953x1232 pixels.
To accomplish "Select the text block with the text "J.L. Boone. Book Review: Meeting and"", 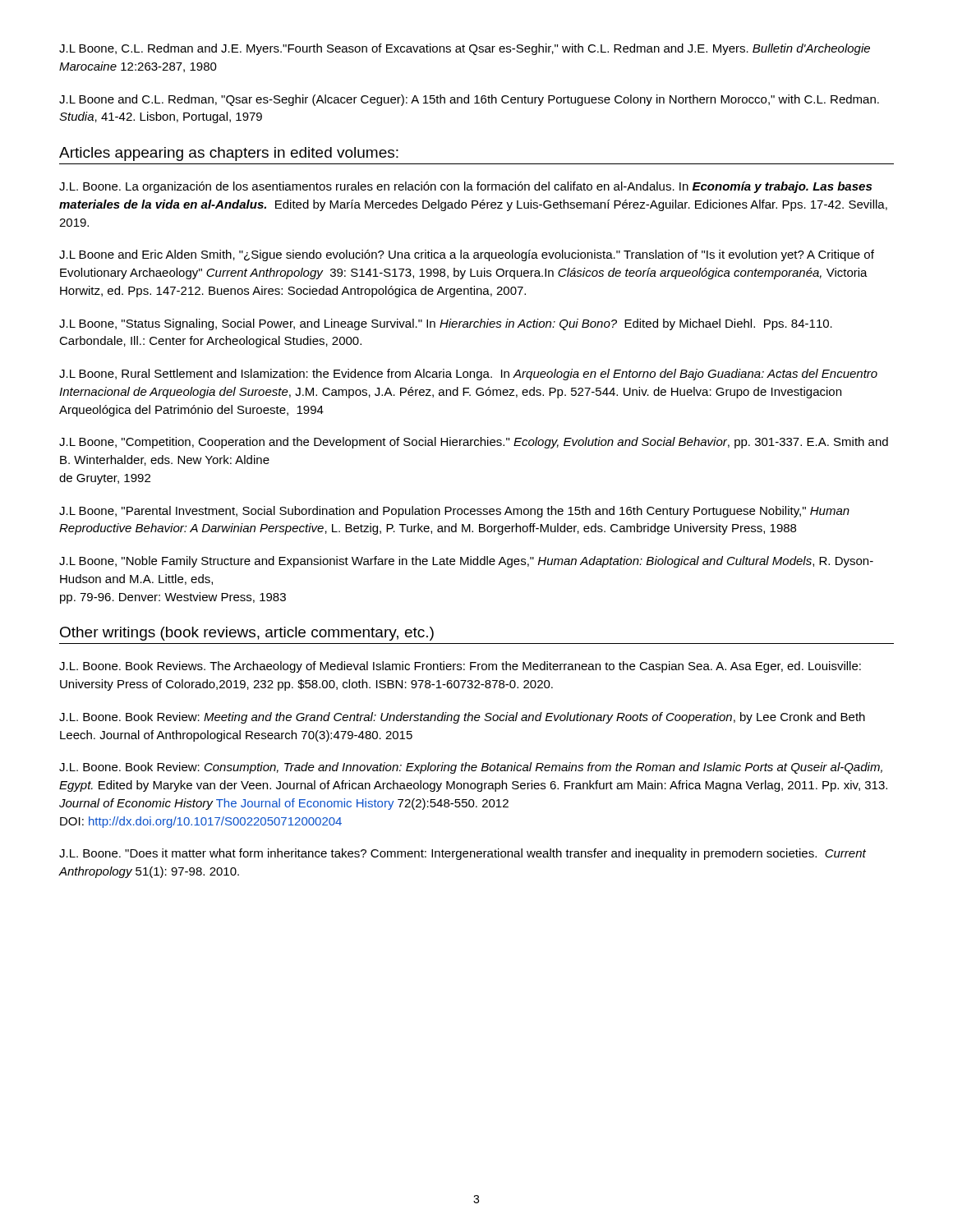I will click(462, 725).
